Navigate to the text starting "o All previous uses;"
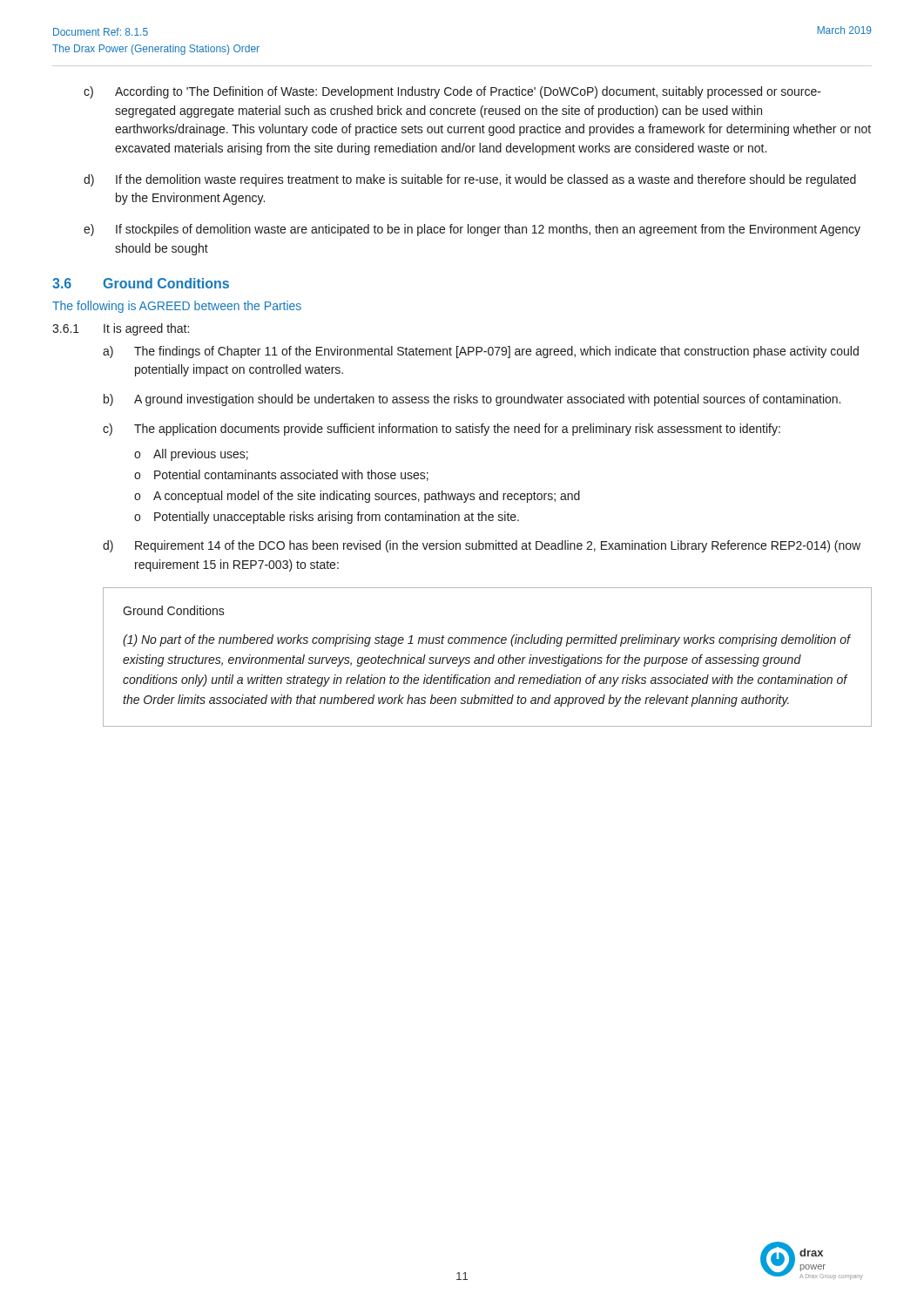The height and width of the screenshot is (1307, 924). [x=191, y=455]
